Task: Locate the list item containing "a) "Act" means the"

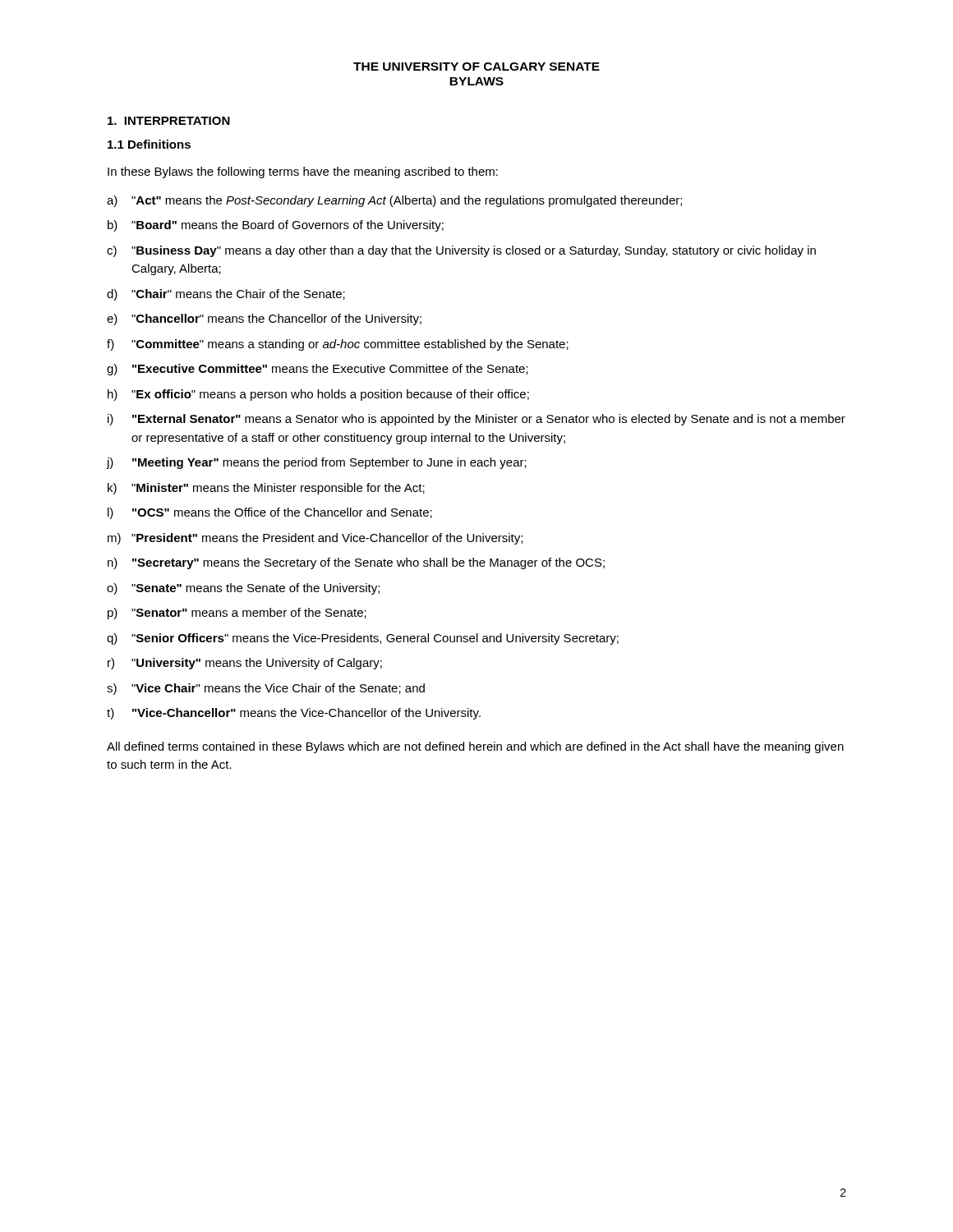Action: pyautogui.click(x=476, y=200)
